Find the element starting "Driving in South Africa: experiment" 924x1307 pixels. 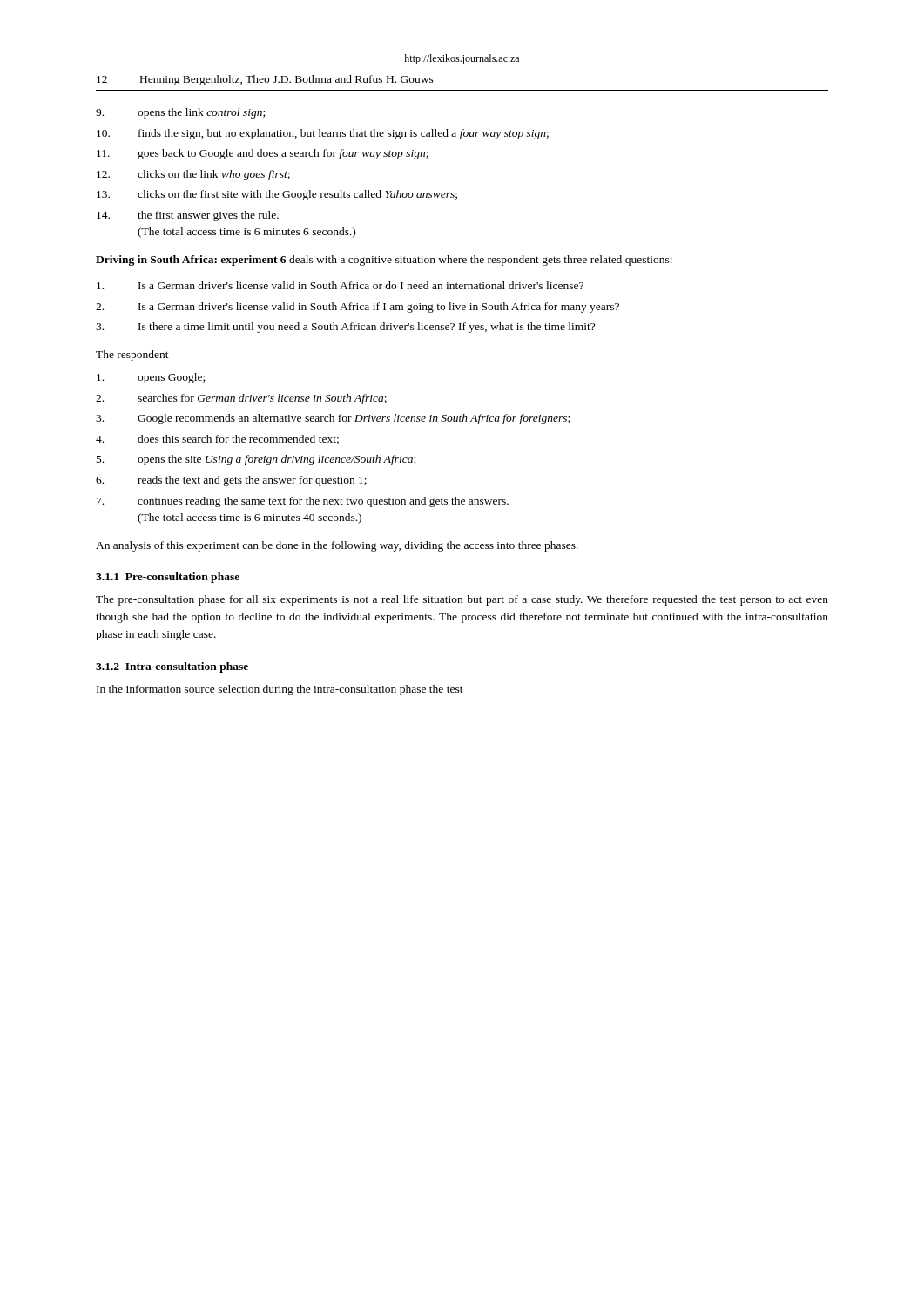(384, 259)
